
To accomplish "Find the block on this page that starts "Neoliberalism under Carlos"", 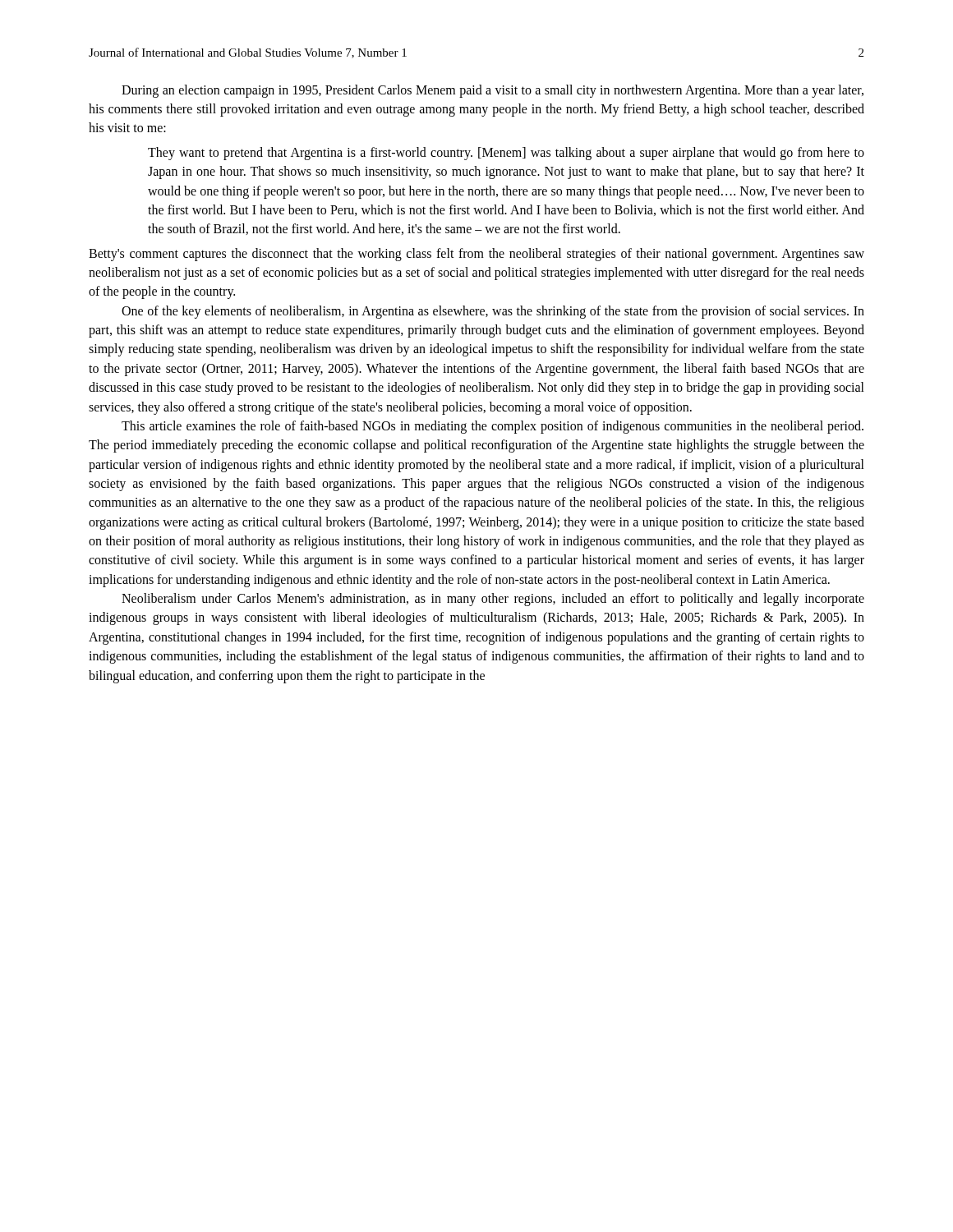I will tap(476, 637).
